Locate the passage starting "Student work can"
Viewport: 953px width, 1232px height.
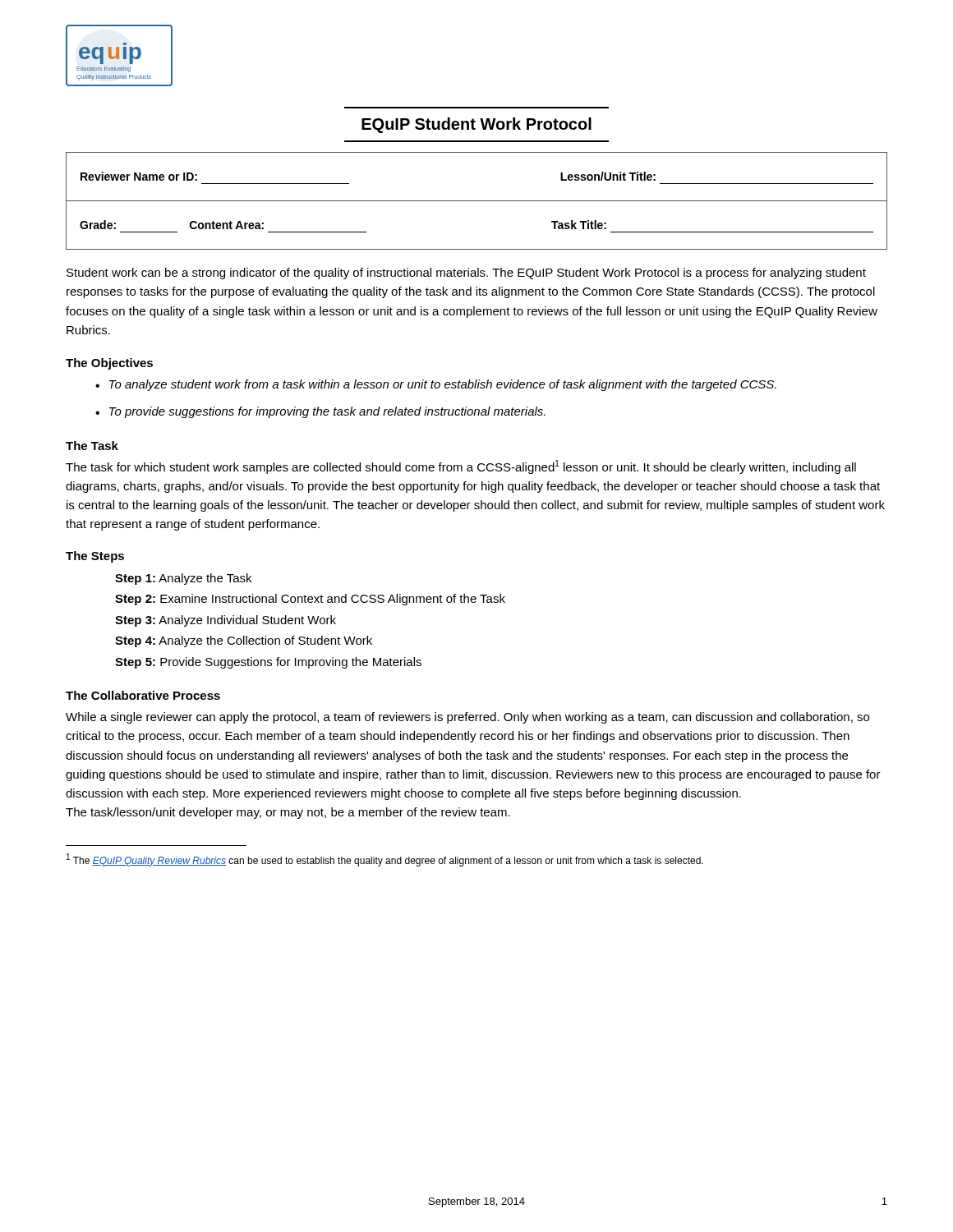point(471,301)
